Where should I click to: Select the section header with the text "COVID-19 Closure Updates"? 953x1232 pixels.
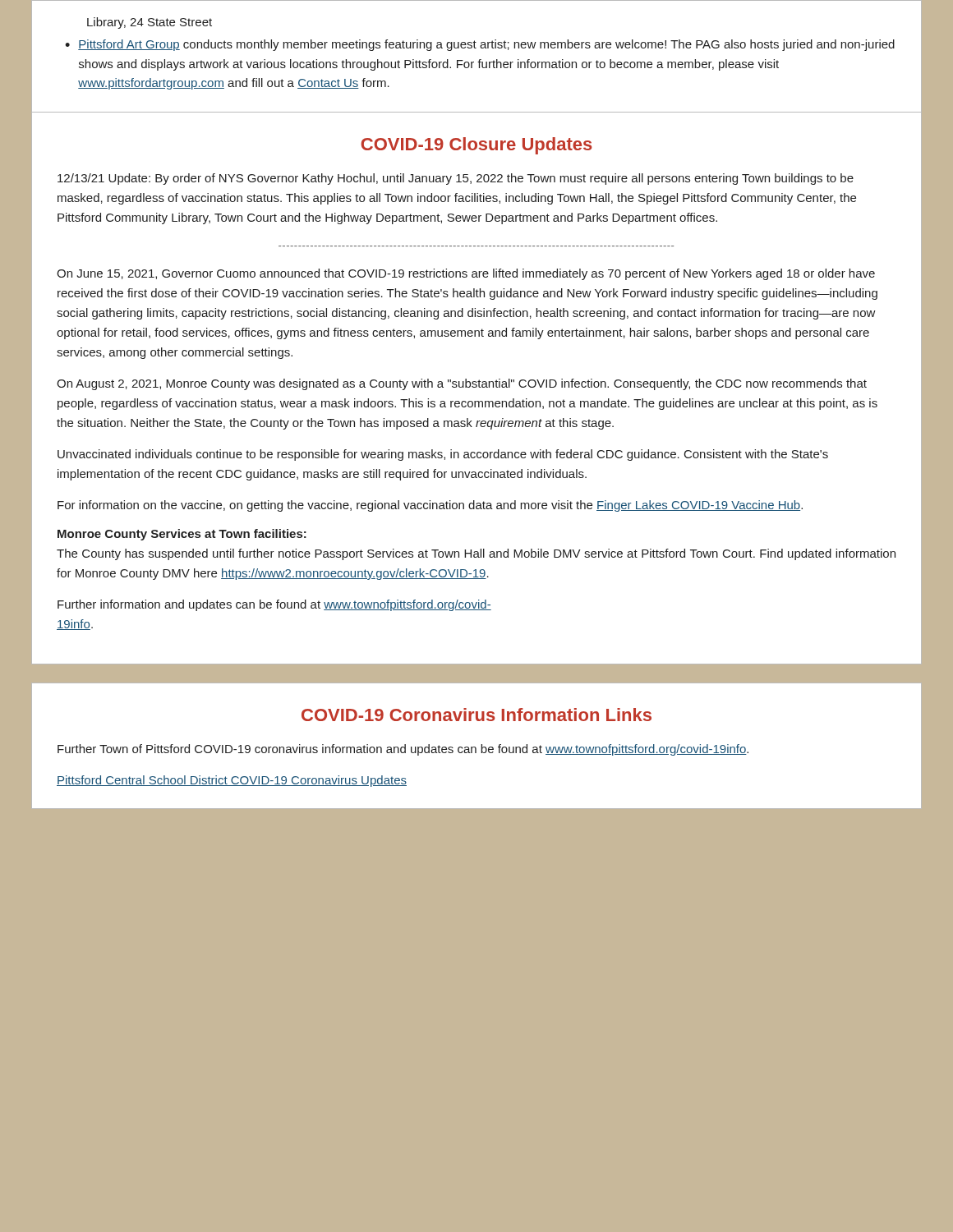[476, 144]
